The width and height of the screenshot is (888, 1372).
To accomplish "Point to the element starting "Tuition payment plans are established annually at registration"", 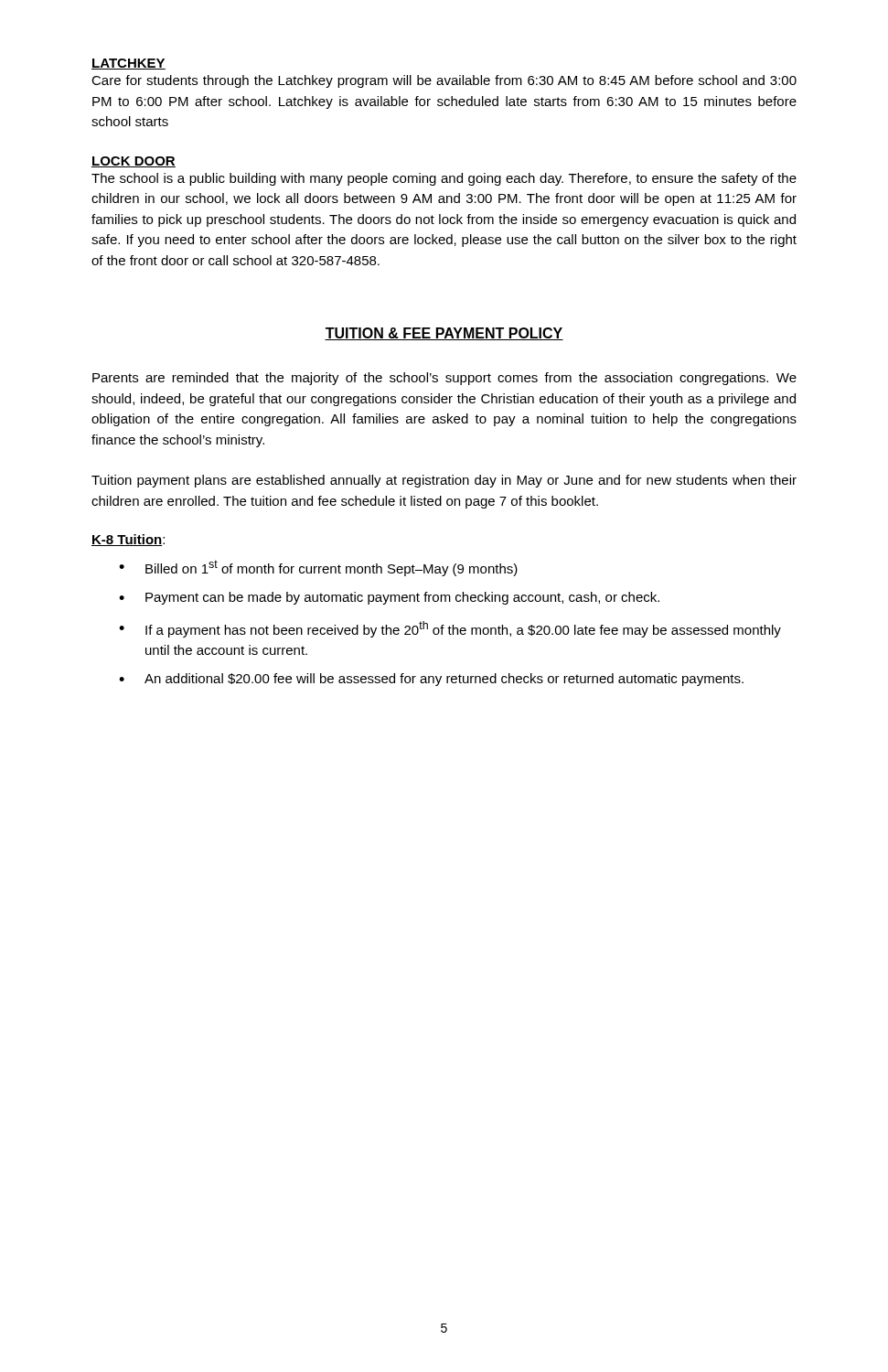I will [x=444, y=490].
